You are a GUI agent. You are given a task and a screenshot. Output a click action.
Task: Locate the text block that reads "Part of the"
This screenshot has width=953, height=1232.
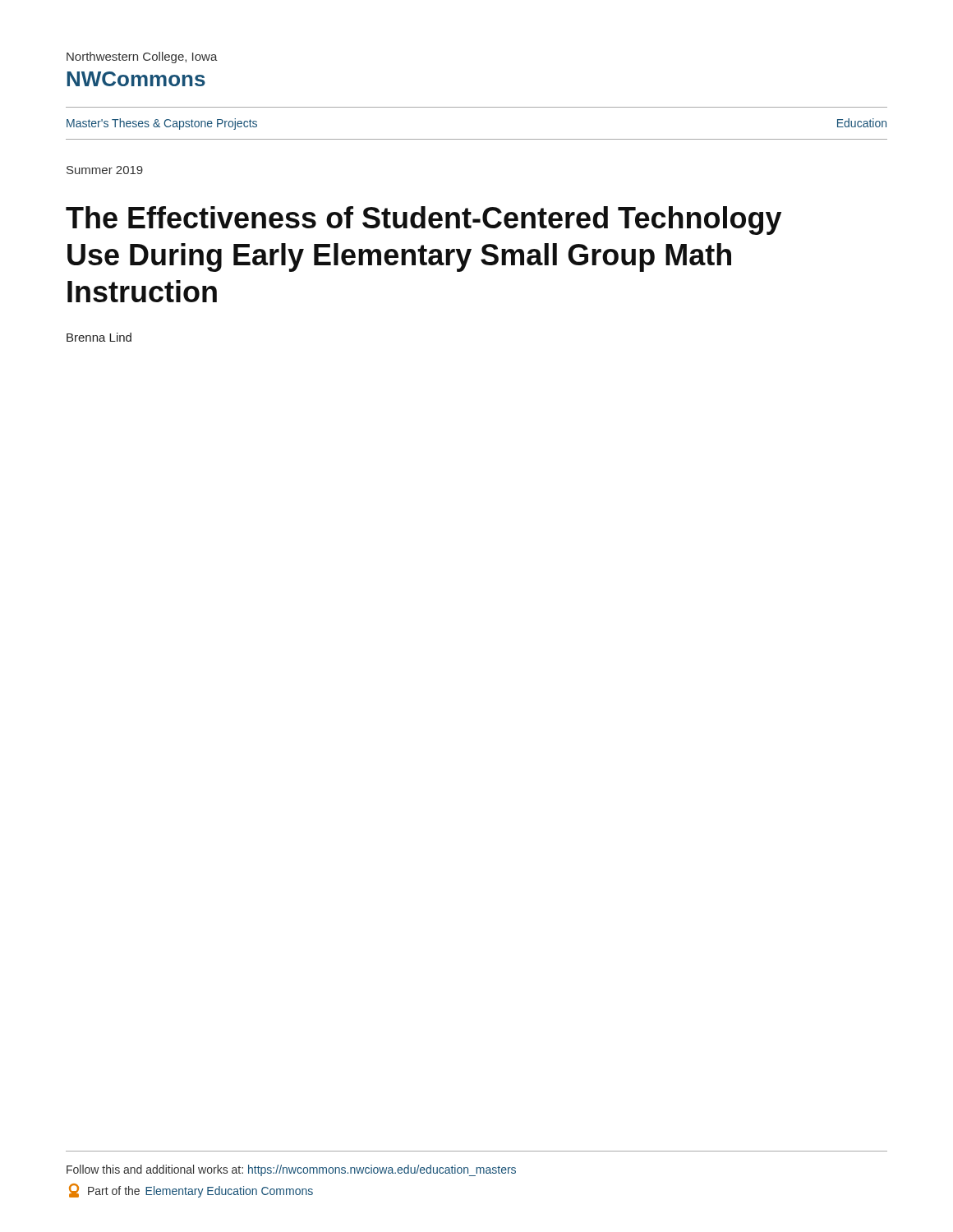pyautogui.click(x=190, y=1191)
